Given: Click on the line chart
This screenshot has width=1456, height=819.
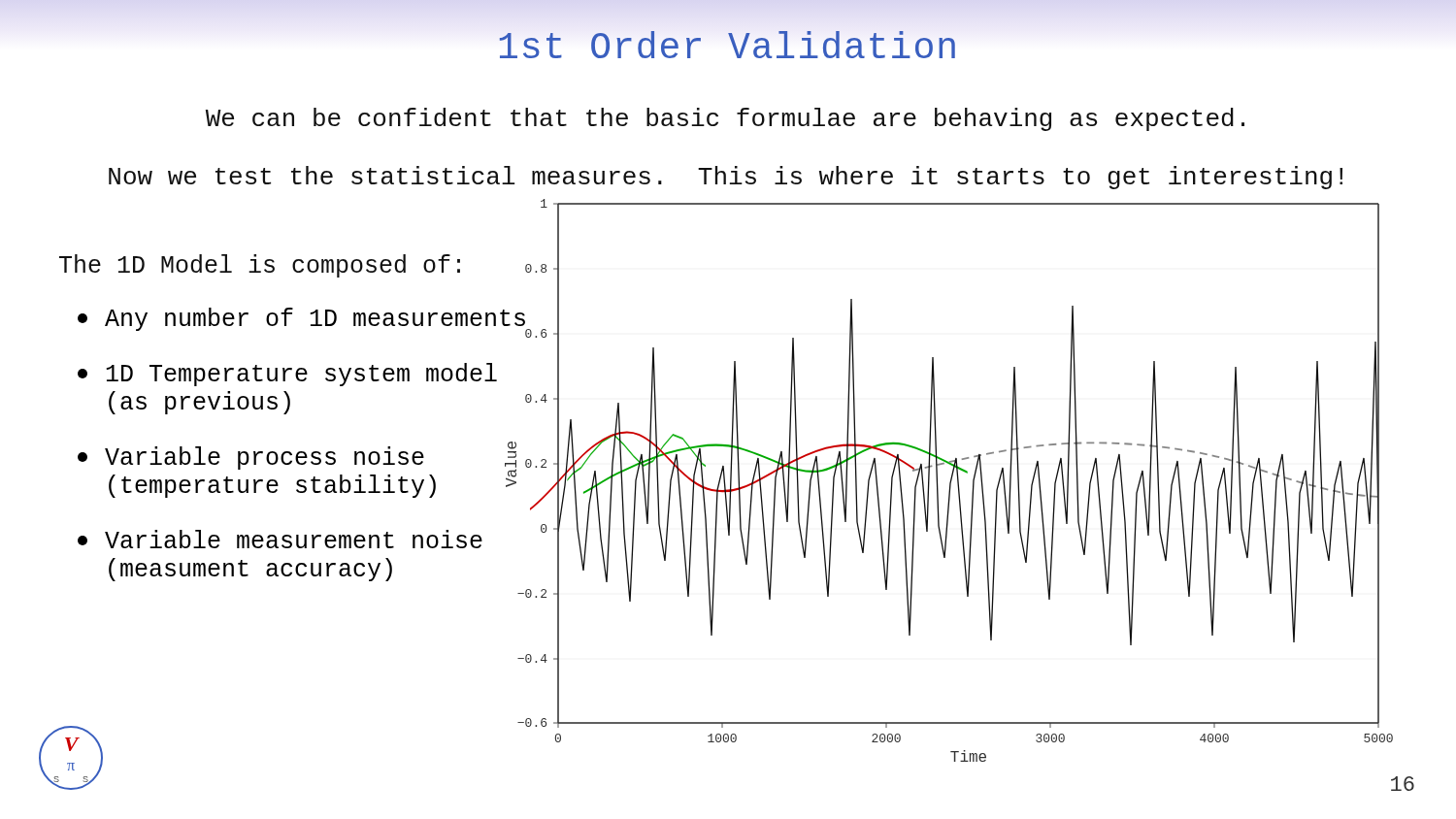Looking at the screenshot, I should click(x=961, y=482).
